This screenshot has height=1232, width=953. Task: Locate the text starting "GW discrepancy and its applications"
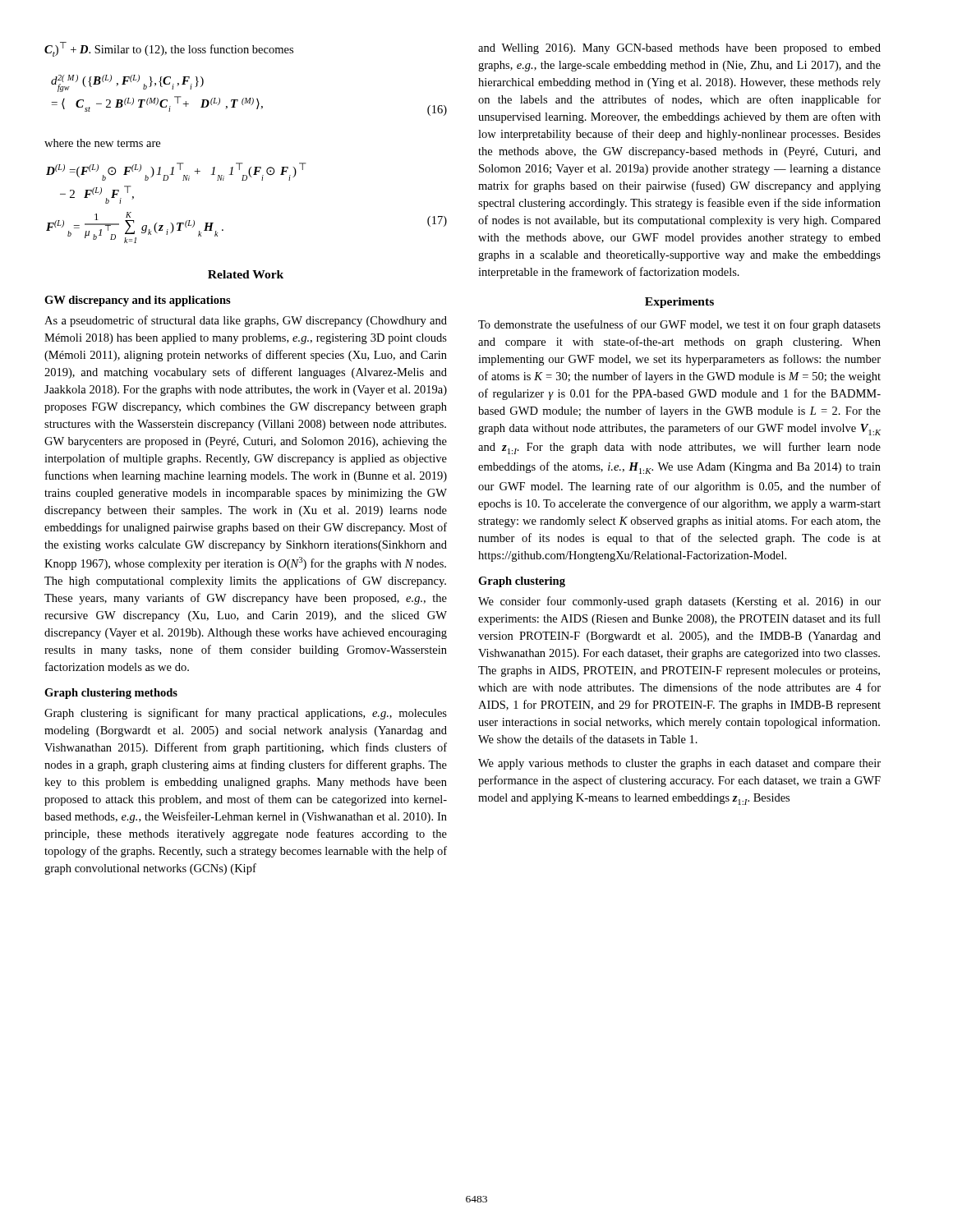point(138,300)
